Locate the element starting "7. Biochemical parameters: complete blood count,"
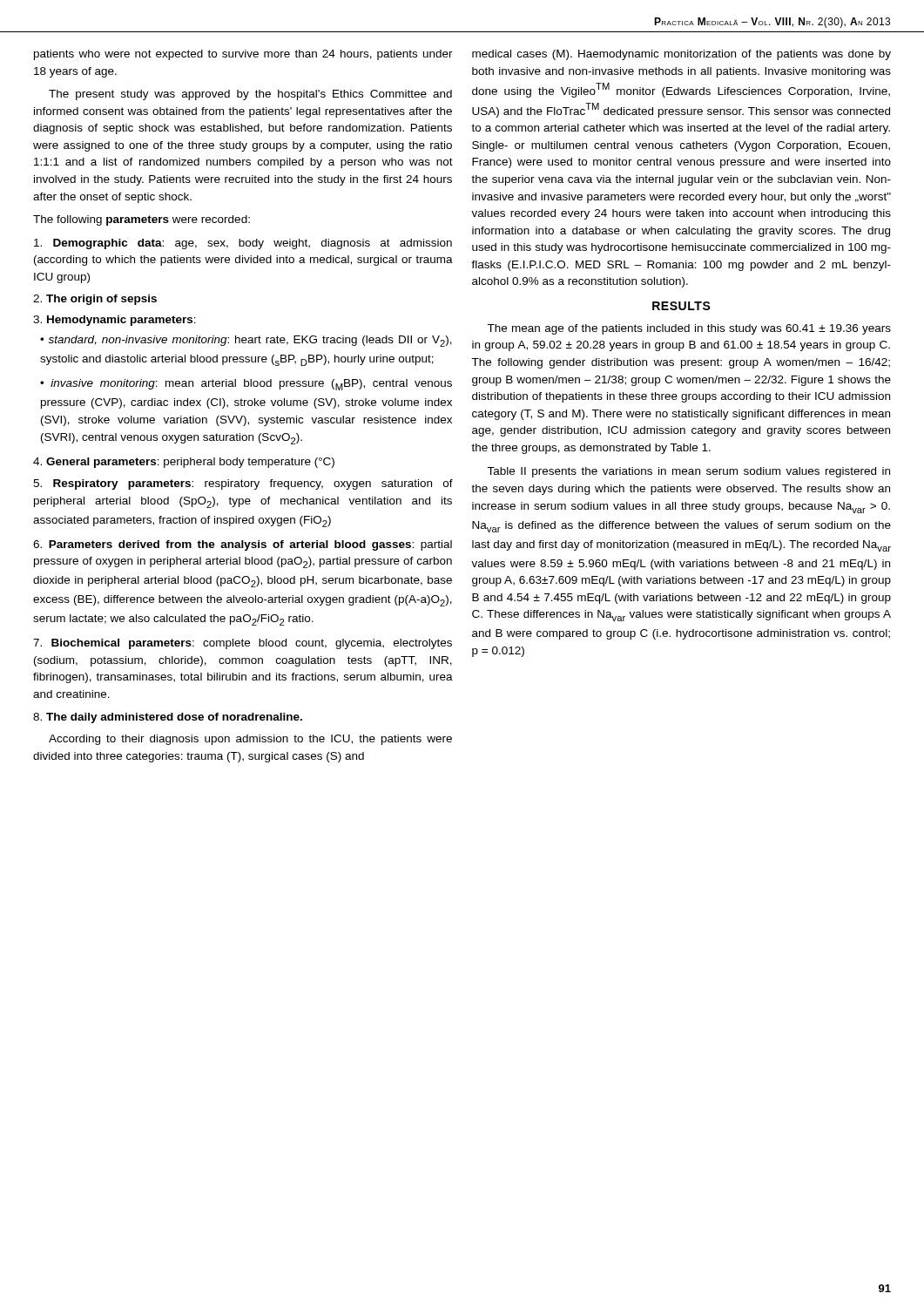The width and height of the screenshot is (924, 1307). click(x=243, y=669)
